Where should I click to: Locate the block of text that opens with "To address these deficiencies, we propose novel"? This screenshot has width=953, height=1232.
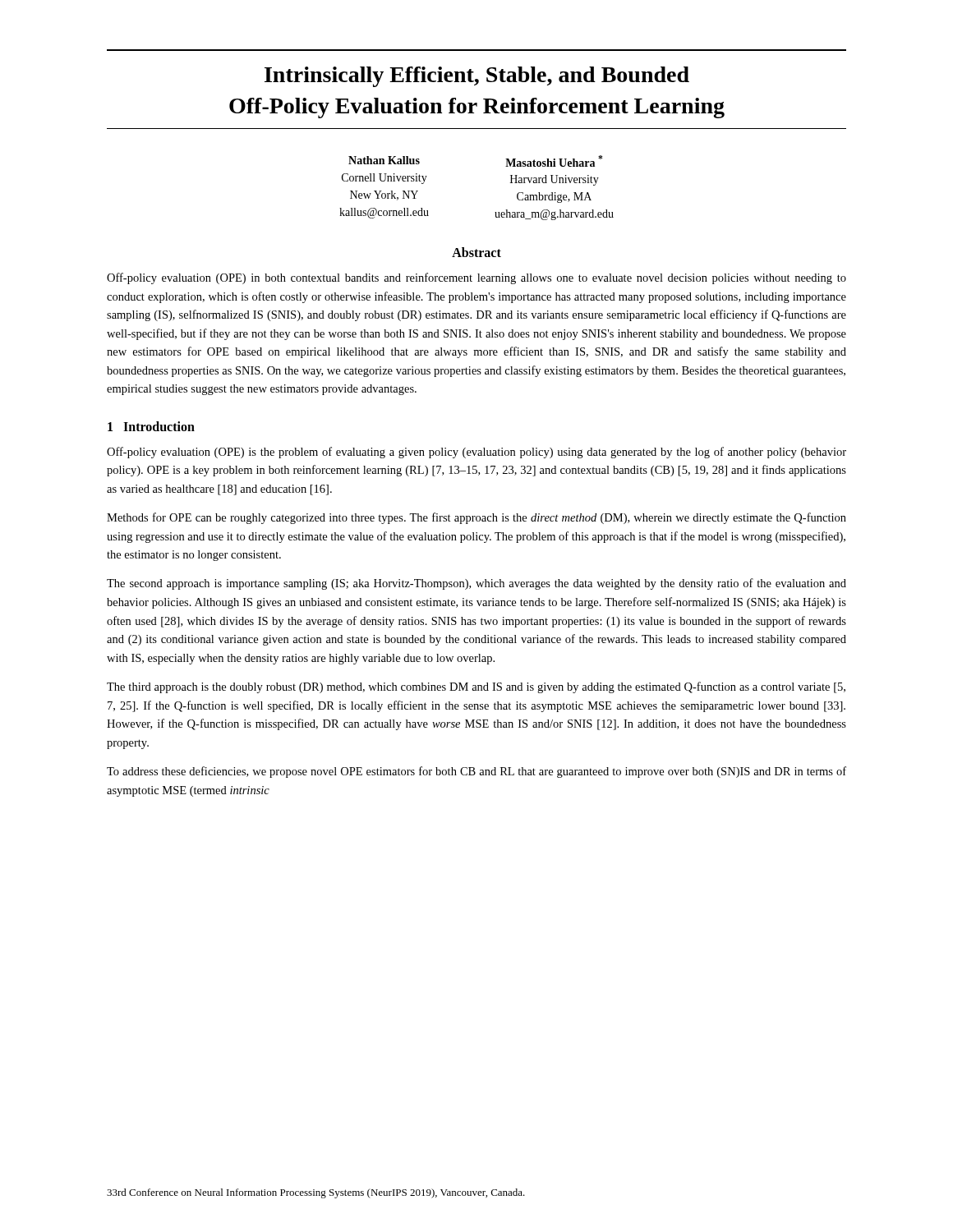476,780
